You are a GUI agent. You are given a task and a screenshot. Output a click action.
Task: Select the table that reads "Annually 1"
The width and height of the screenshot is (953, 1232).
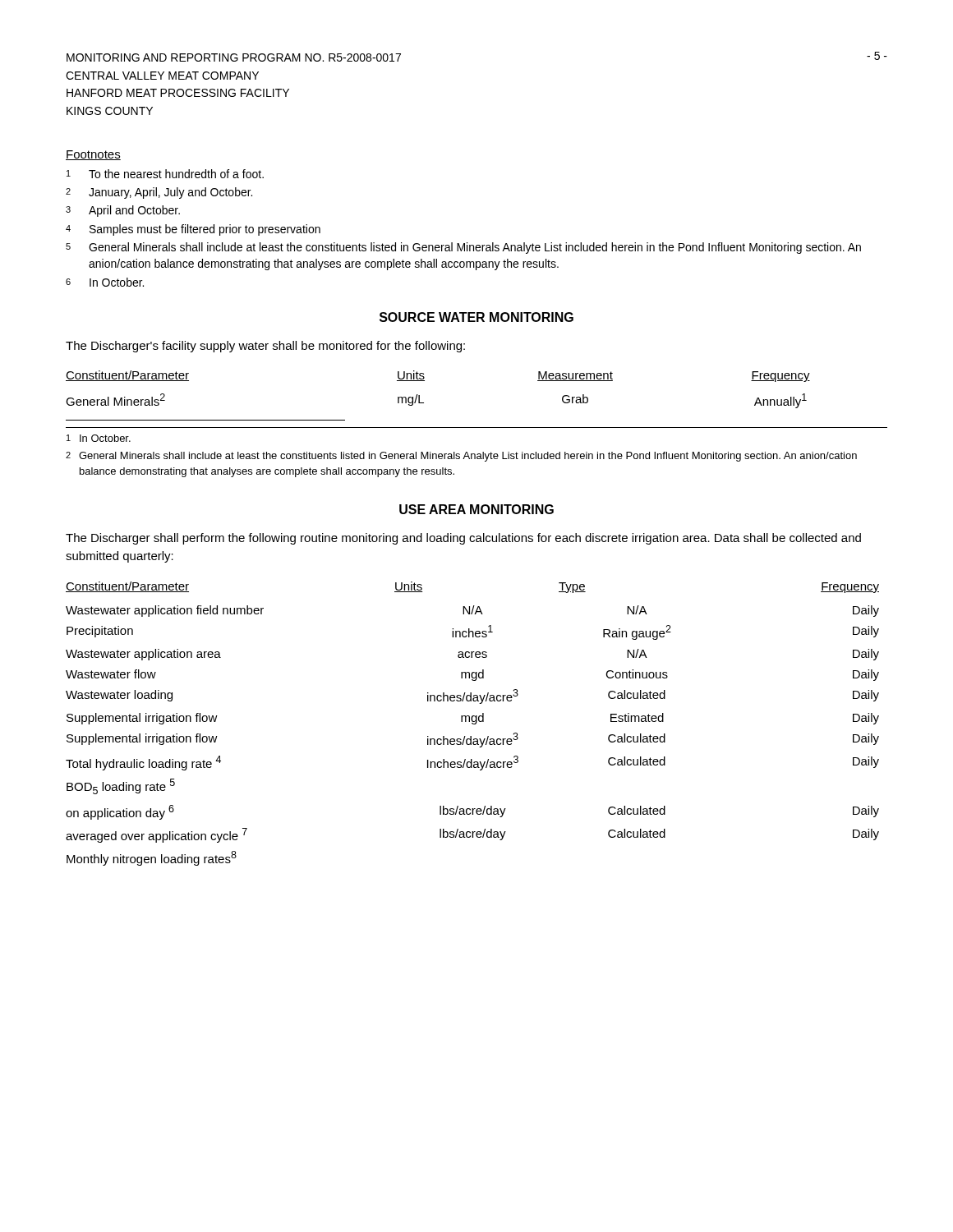[x=476, y=423]
